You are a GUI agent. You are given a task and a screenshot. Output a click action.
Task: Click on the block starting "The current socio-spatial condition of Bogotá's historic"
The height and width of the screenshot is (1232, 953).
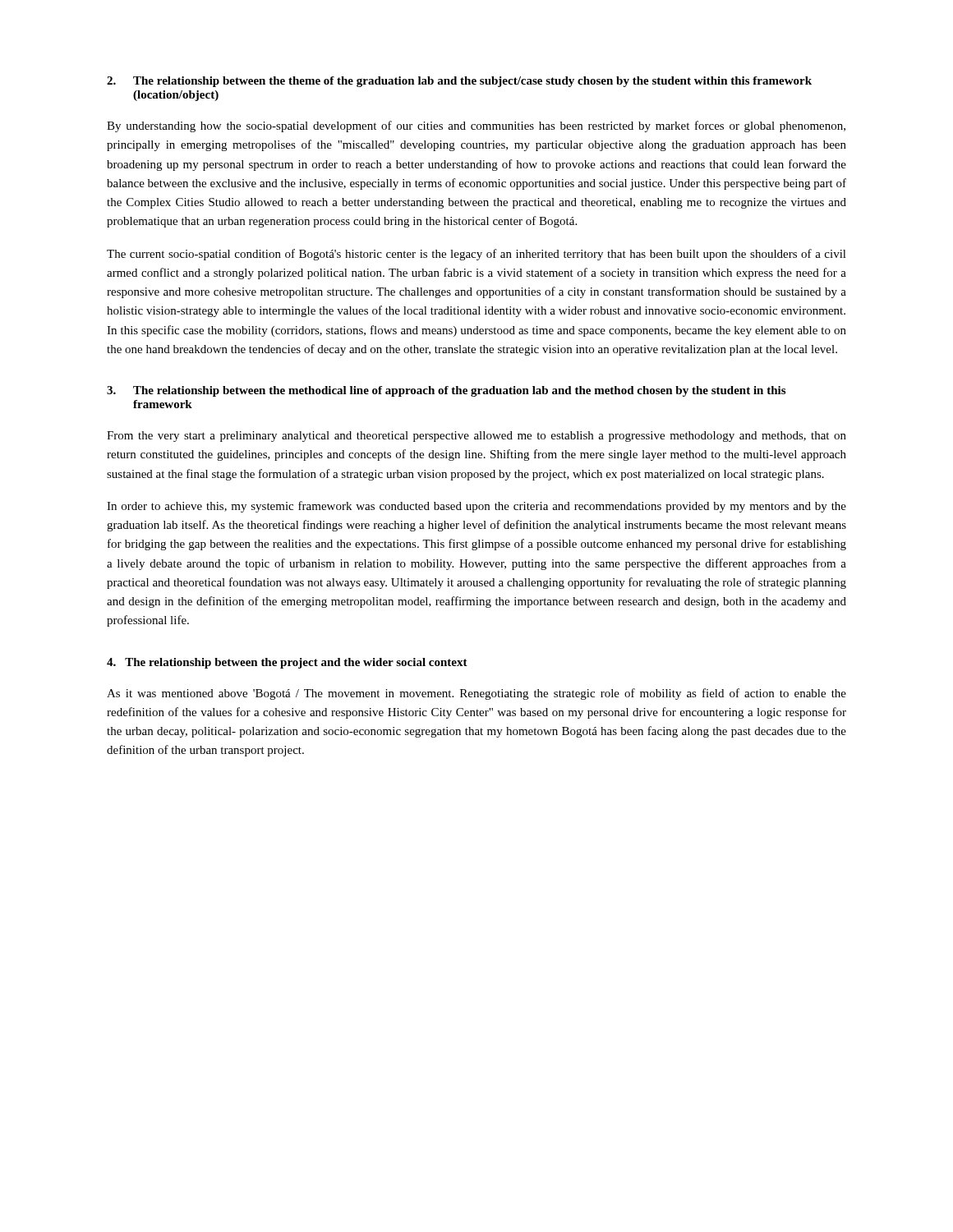pos(476,302)
